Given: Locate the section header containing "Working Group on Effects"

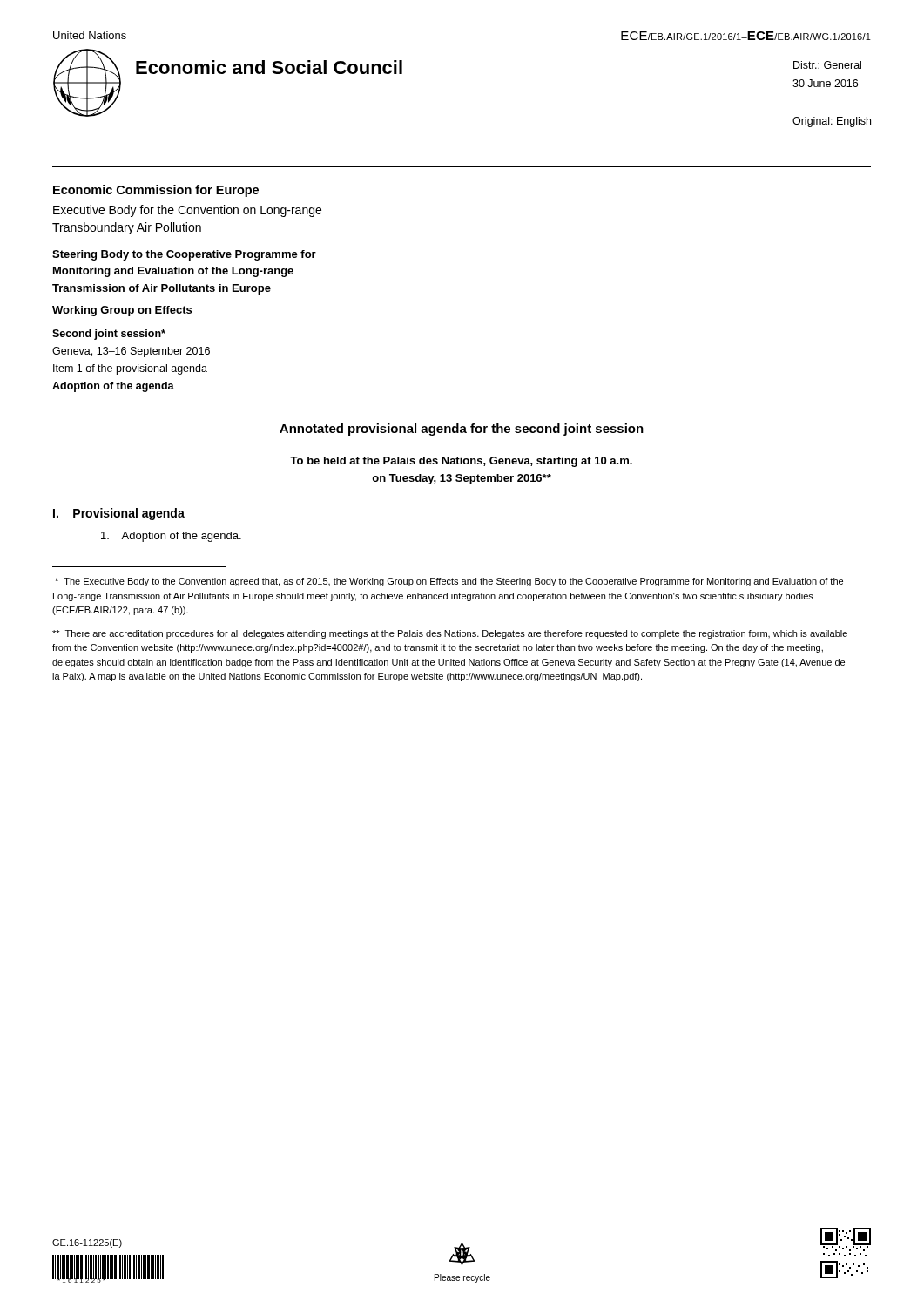Looking at the screenshot, I should click(122, 310).
